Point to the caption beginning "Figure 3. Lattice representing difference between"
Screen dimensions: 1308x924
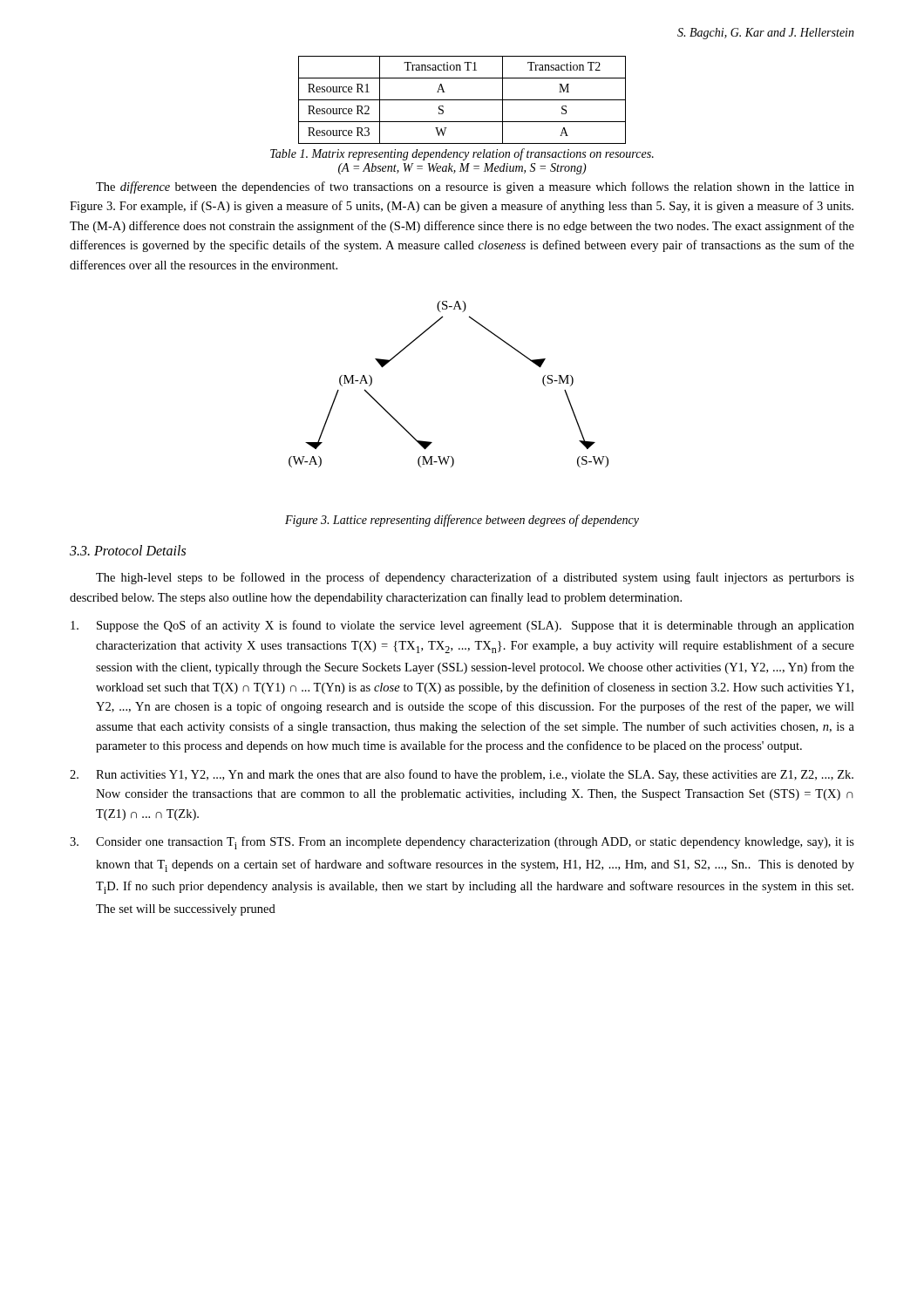coord(462,520)
